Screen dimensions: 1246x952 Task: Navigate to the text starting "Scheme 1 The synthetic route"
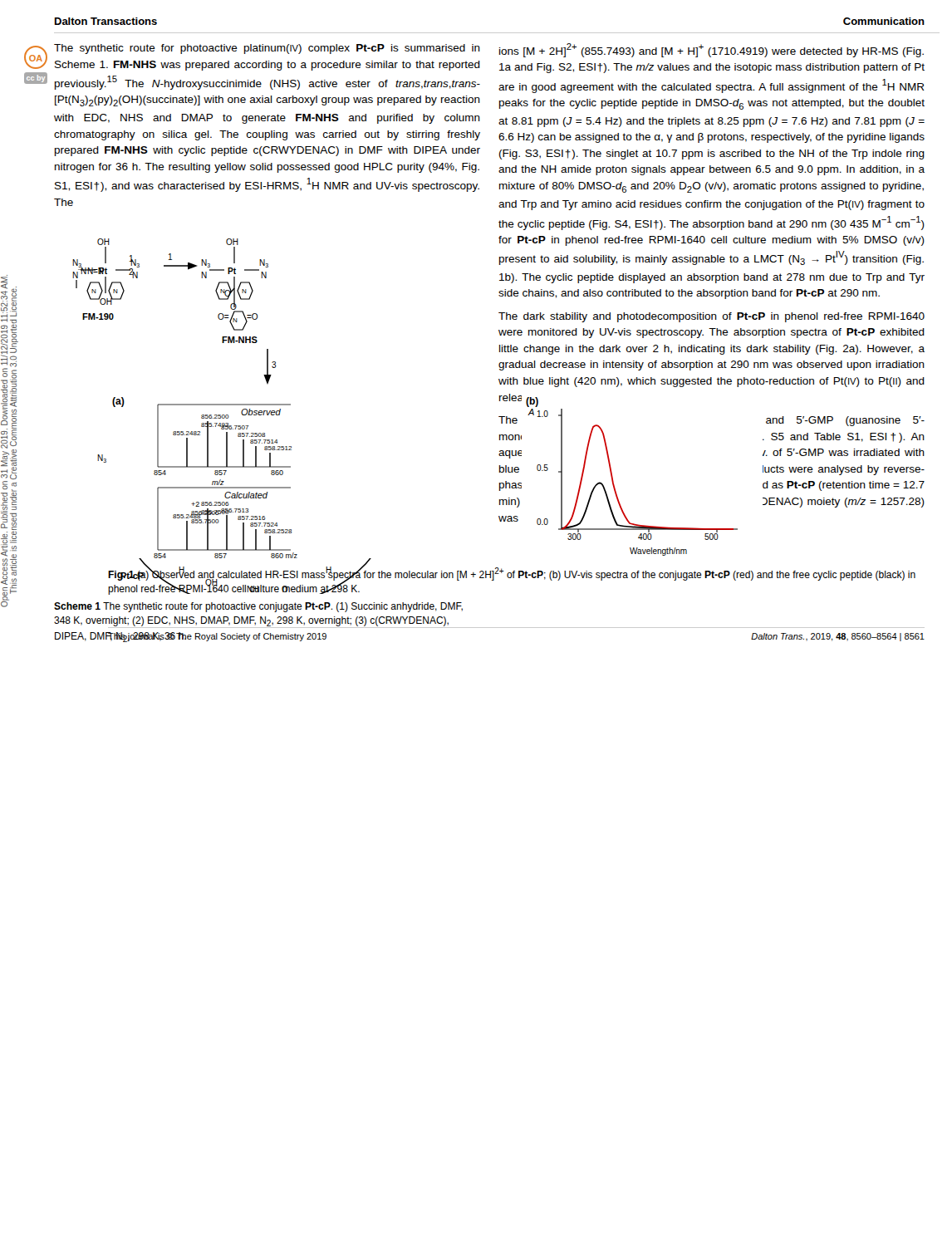[259, 622]
